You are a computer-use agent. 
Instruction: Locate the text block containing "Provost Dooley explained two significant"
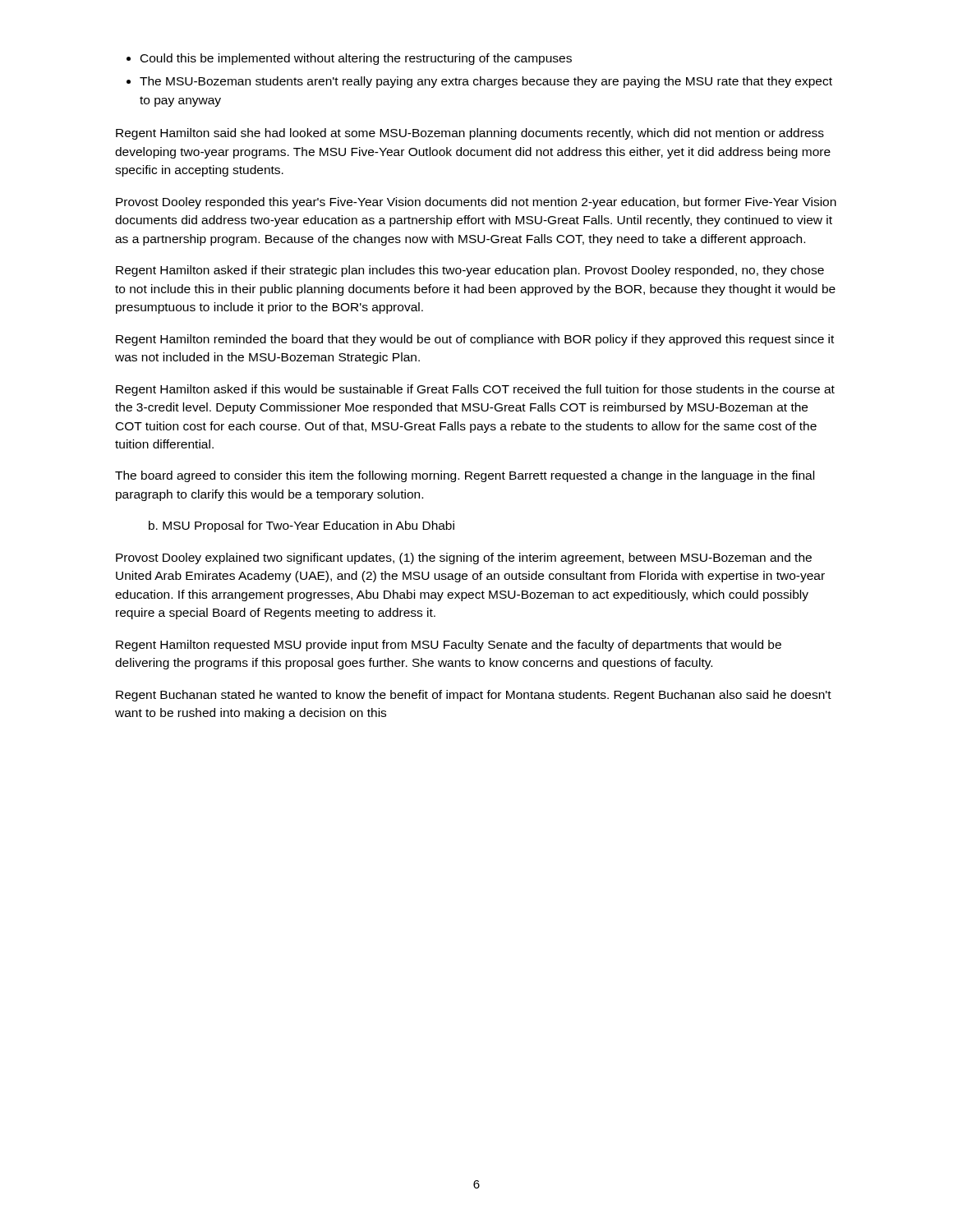click(x=470, y=585)
